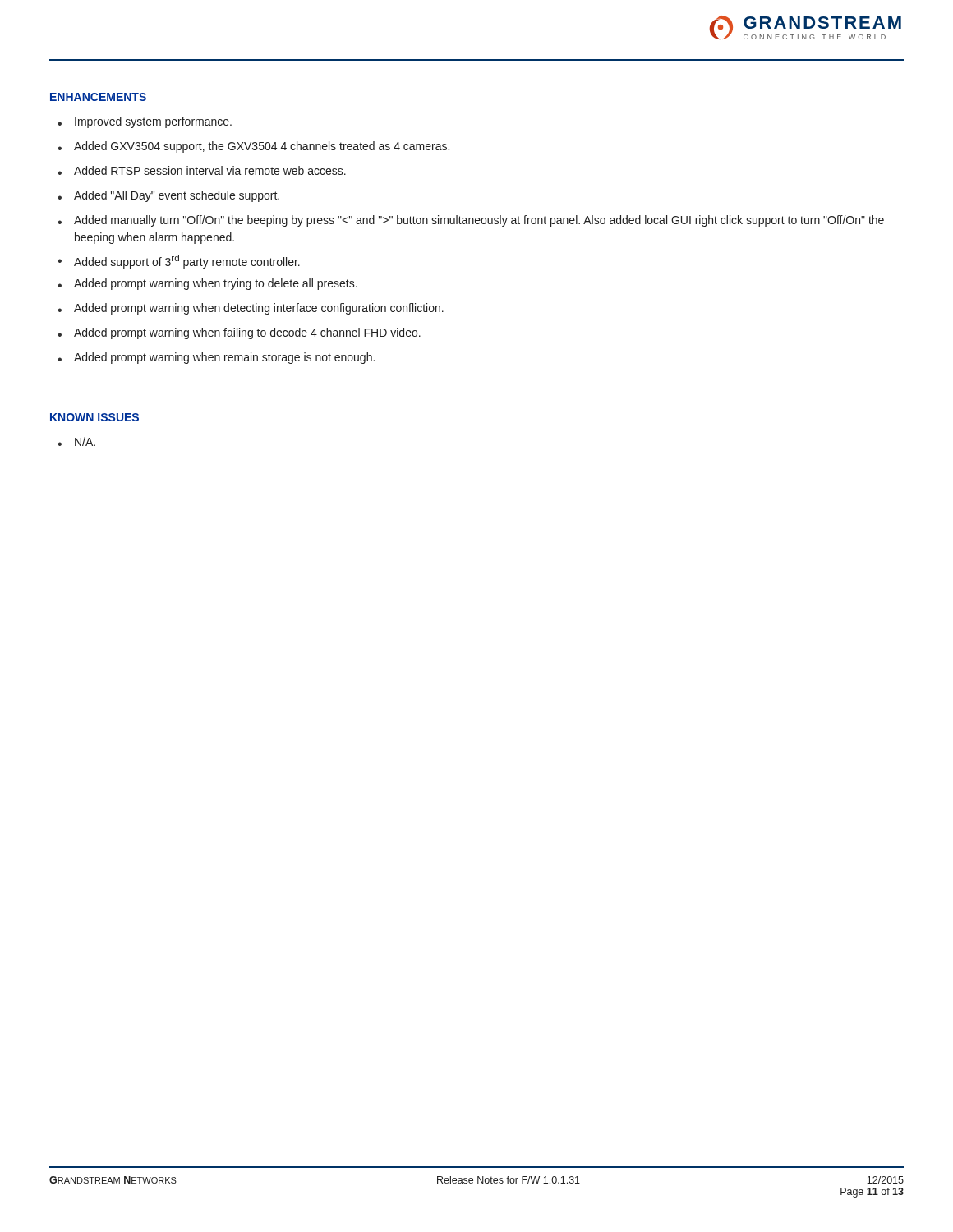Point to the block beginning "• Added GXV3504 support,"

[x=253, y=147]
